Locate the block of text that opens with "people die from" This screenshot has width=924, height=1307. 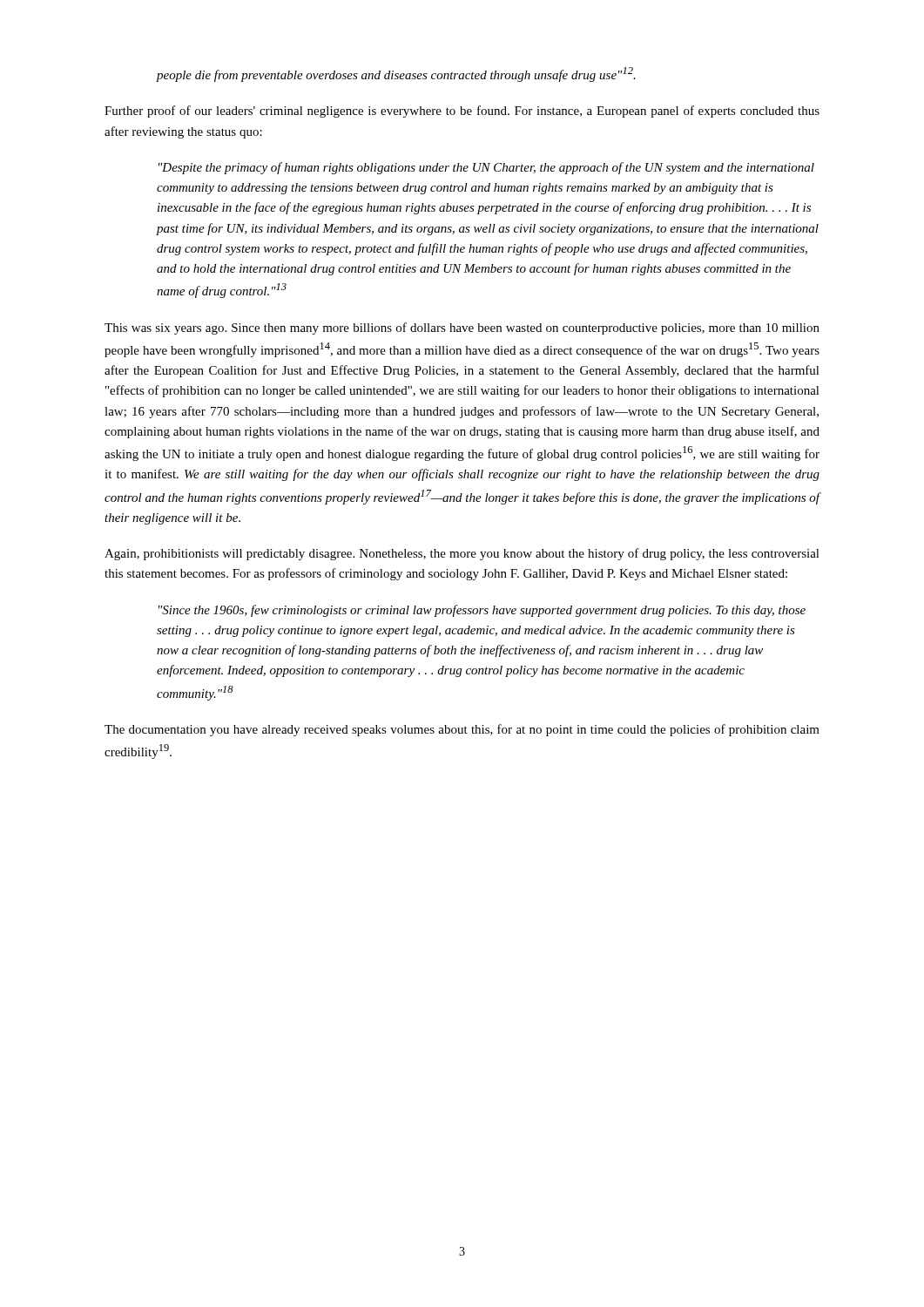click(488, 74)
